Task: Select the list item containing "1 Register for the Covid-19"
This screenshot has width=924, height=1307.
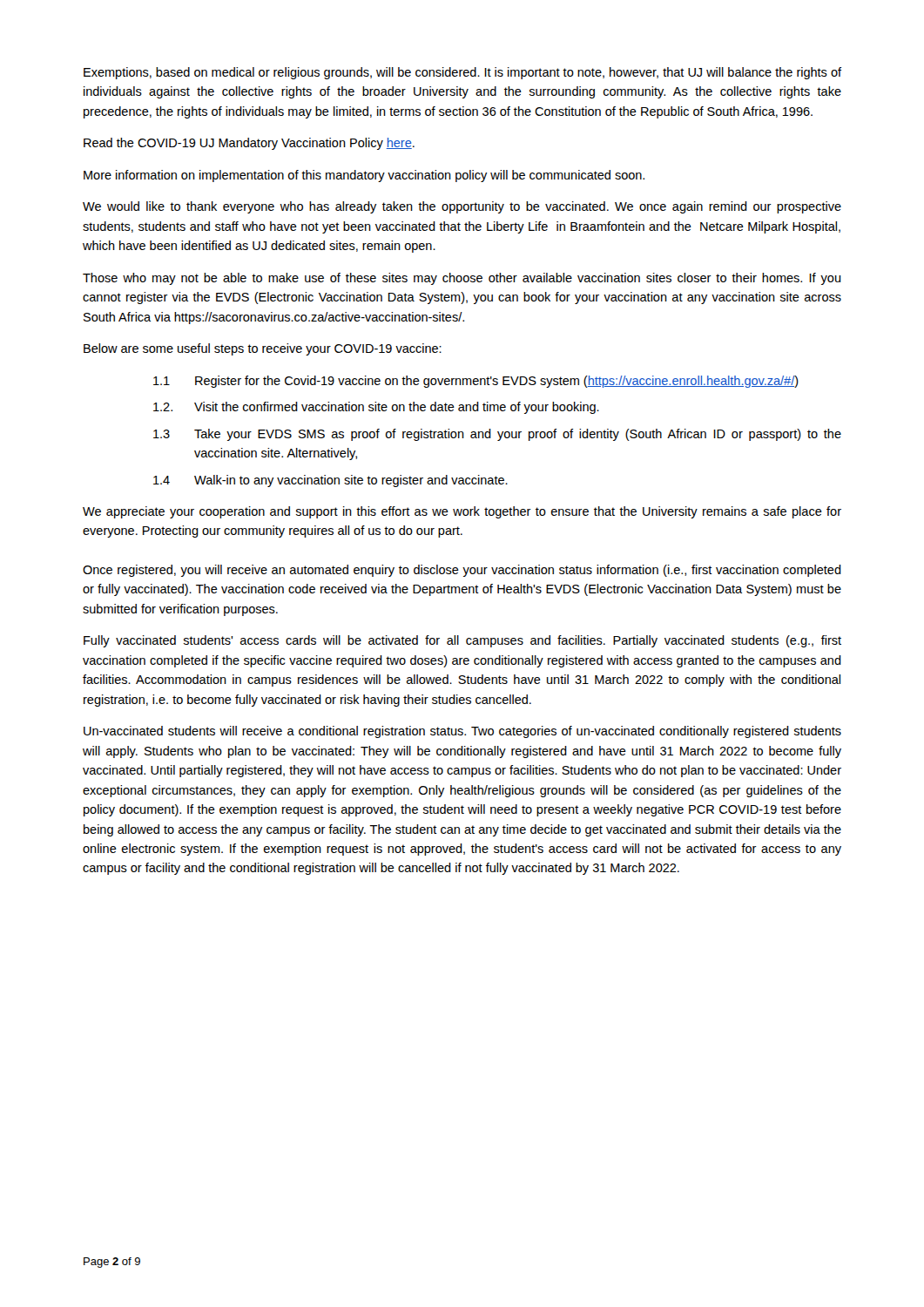Action: coord(497,381)
